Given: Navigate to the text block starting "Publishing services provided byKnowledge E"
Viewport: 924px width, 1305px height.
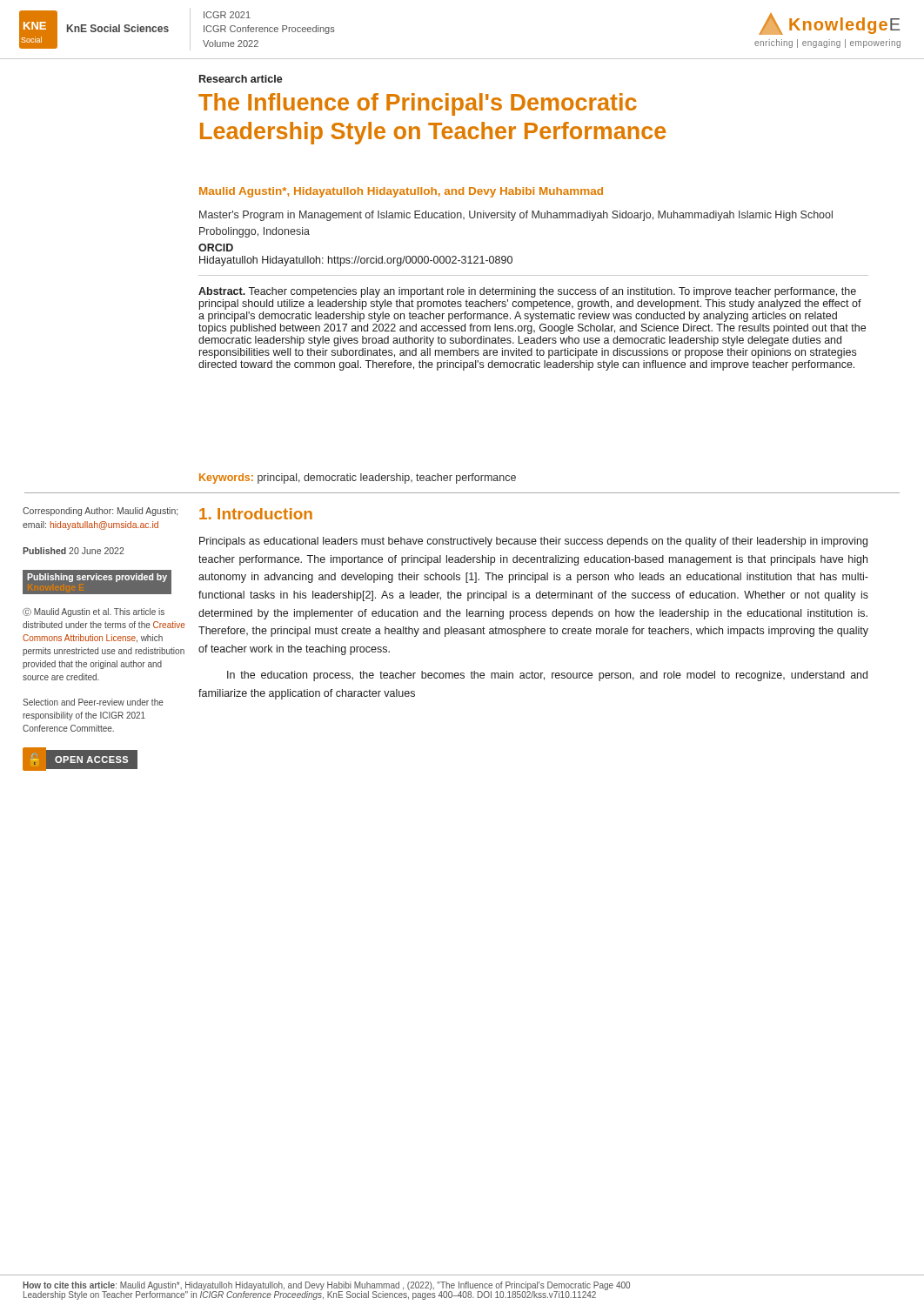Looking at the screenshot, I should click(x=97, y=582).
